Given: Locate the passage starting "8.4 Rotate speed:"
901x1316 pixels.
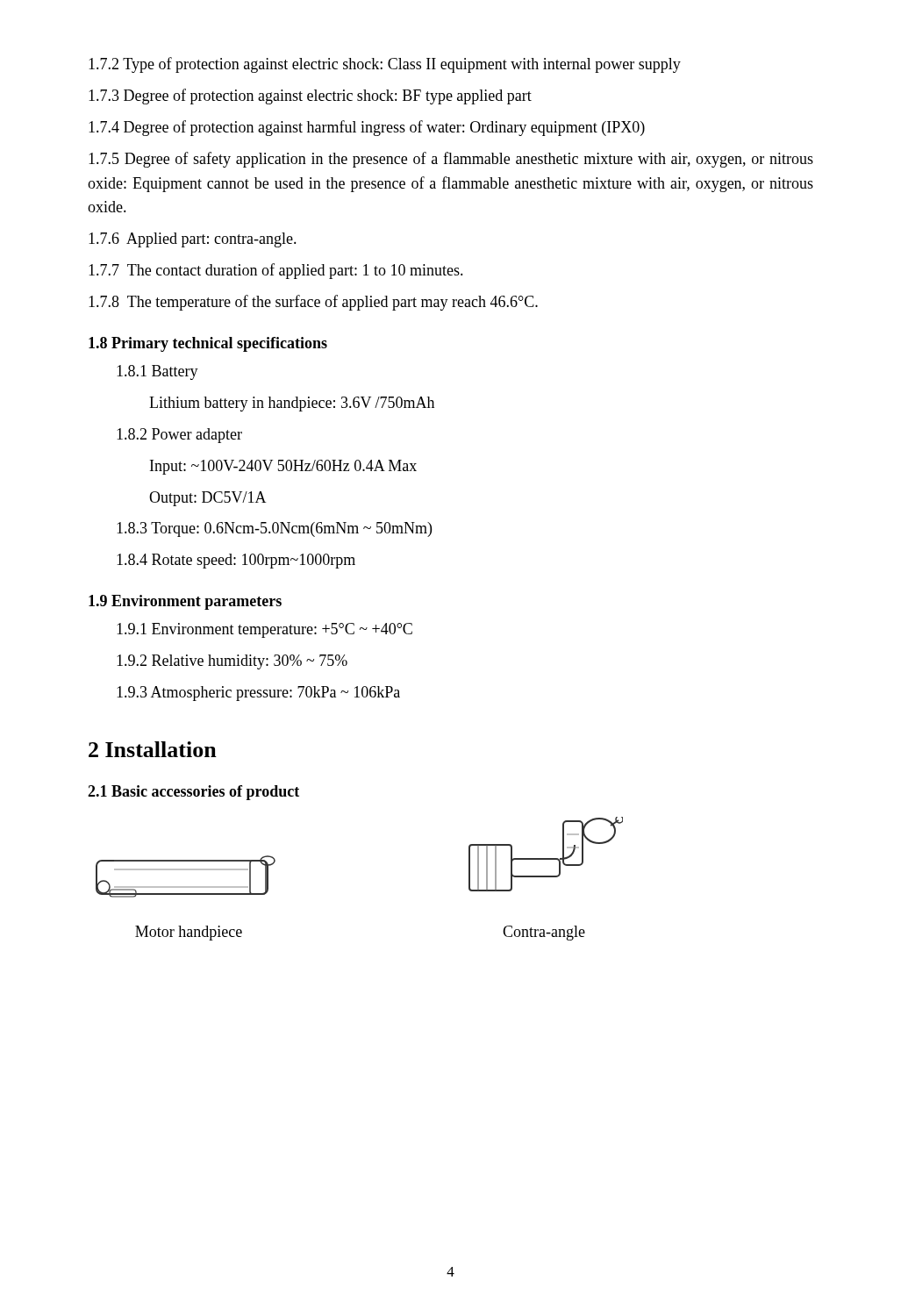Looking at the screenshot, I should click(x=236, y=560).
